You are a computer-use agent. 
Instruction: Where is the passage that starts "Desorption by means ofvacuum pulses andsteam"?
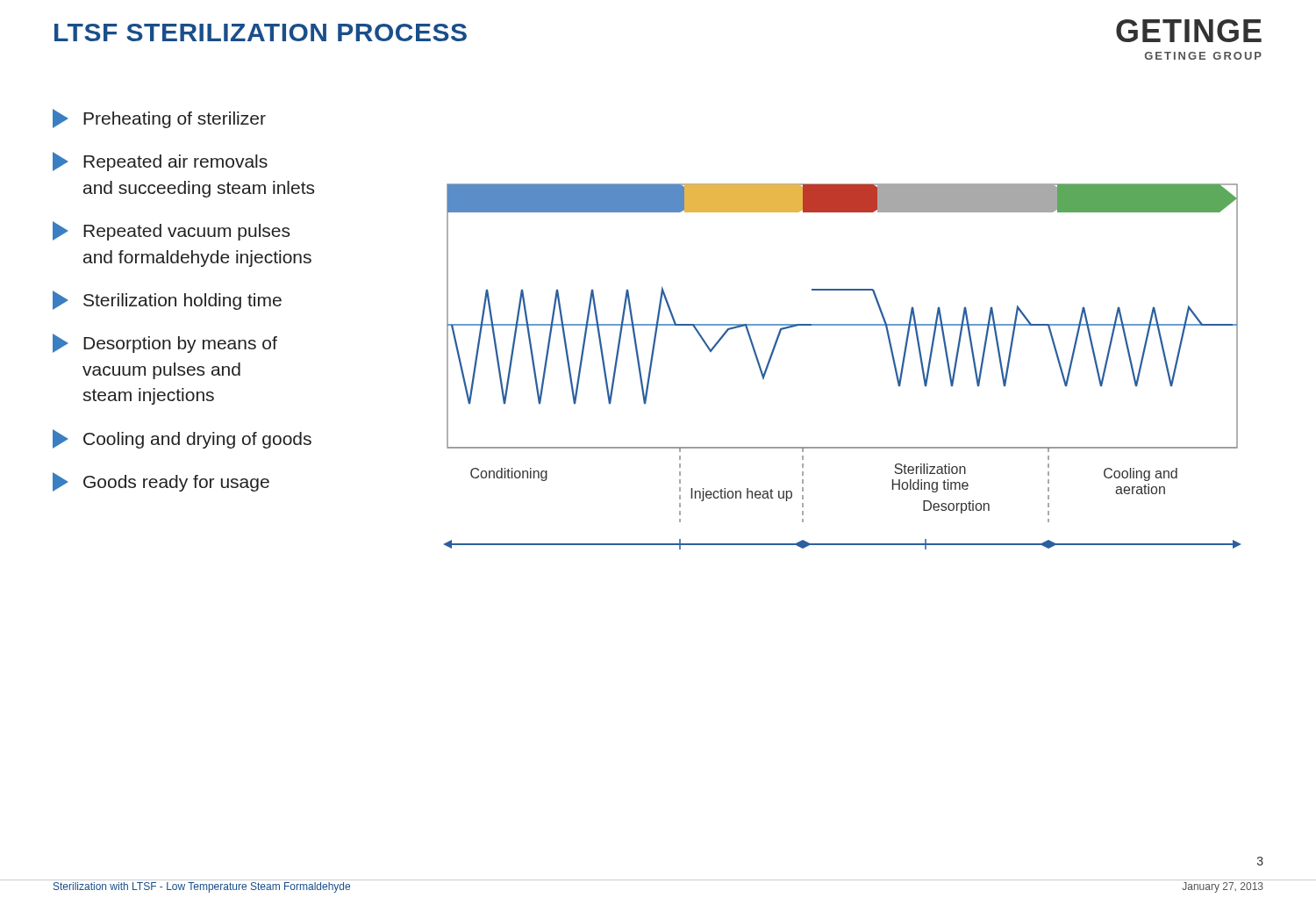click(165, 369)
